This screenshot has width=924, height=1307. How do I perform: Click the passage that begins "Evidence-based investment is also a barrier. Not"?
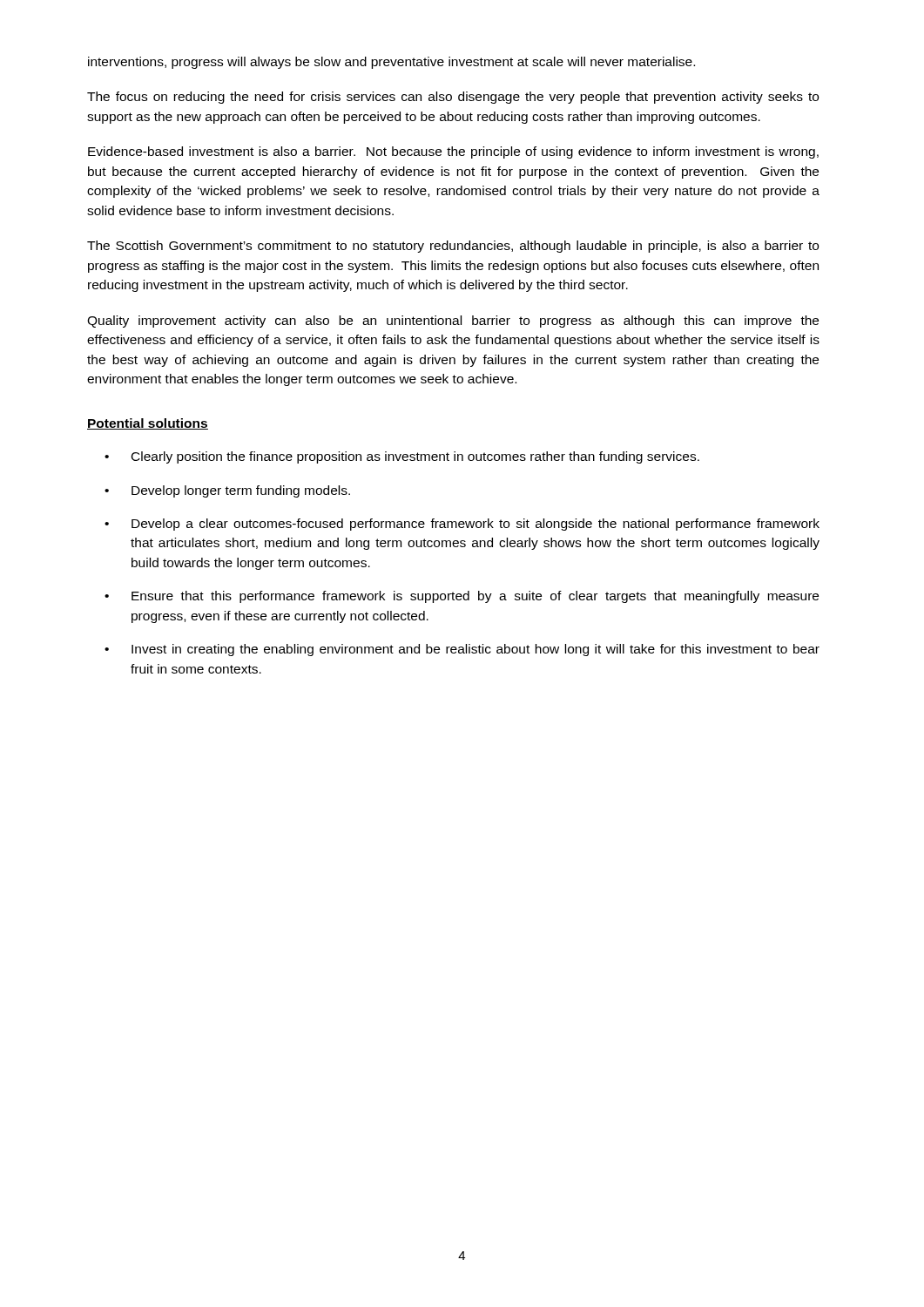[x=453, y=181]
